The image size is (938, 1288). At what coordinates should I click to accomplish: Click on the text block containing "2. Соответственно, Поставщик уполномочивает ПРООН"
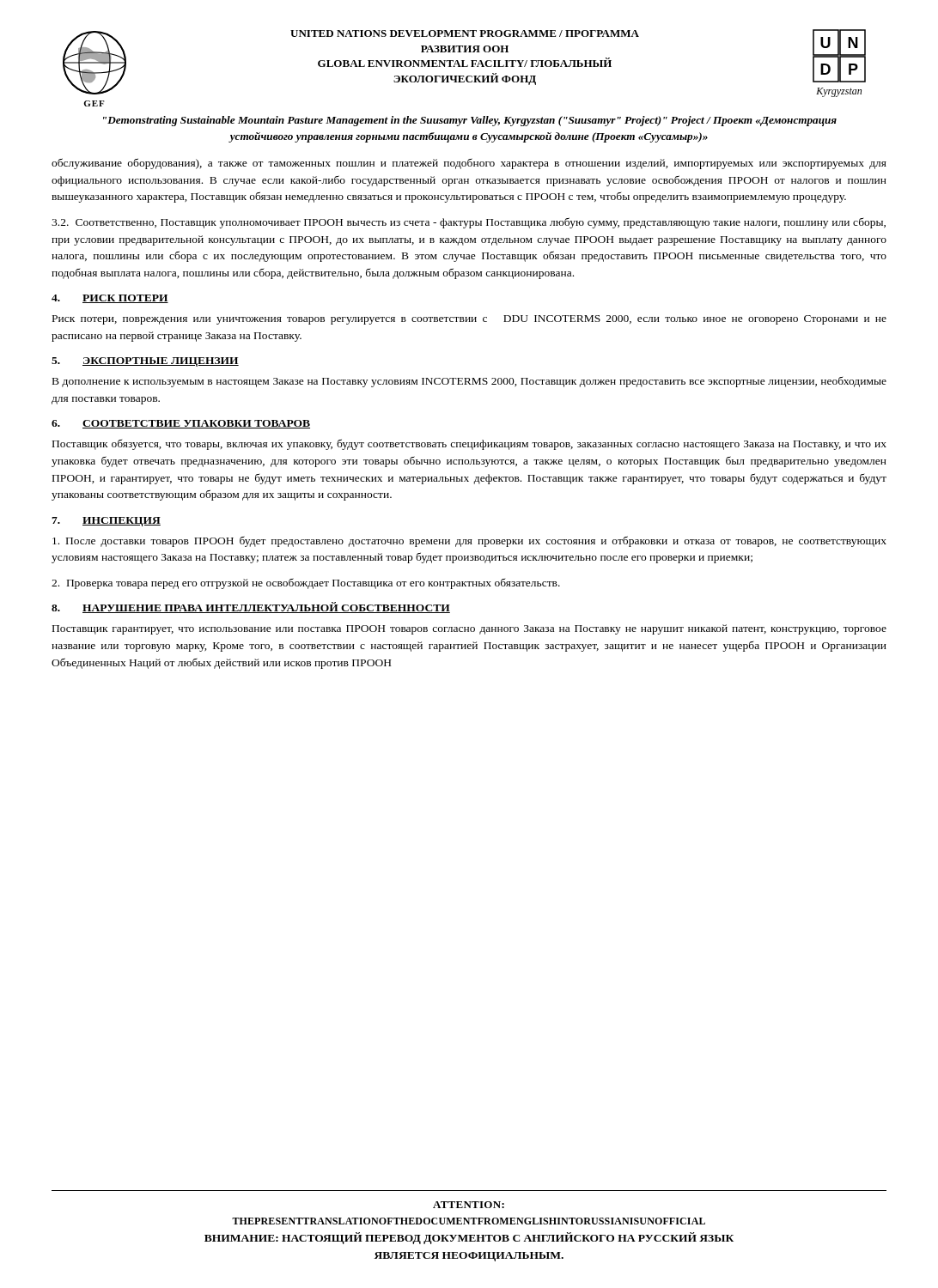469,247
